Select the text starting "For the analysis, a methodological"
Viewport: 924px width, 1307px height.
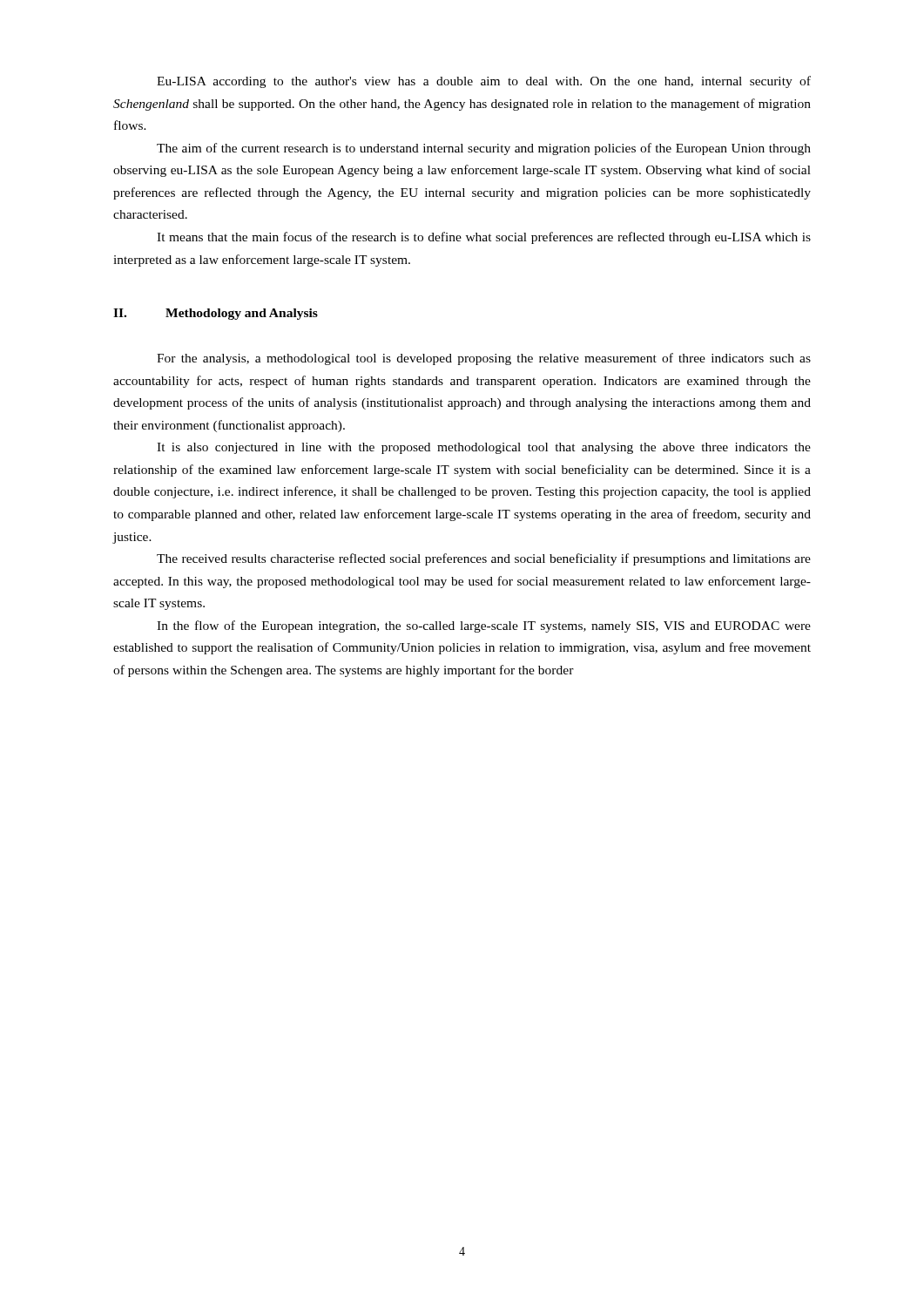[x=462, y=391]
